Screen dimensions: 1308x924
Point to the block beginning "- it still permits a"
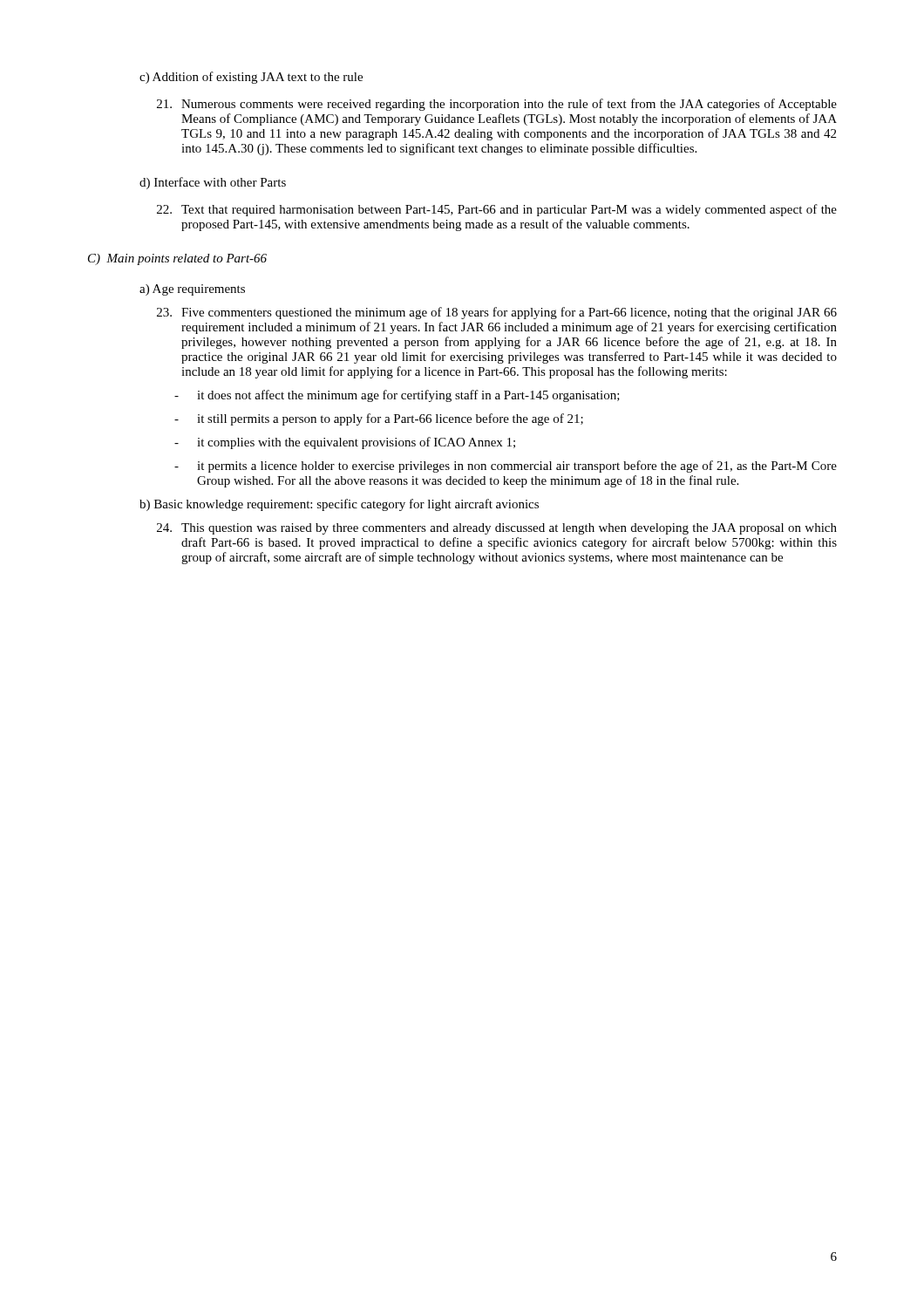506,419
